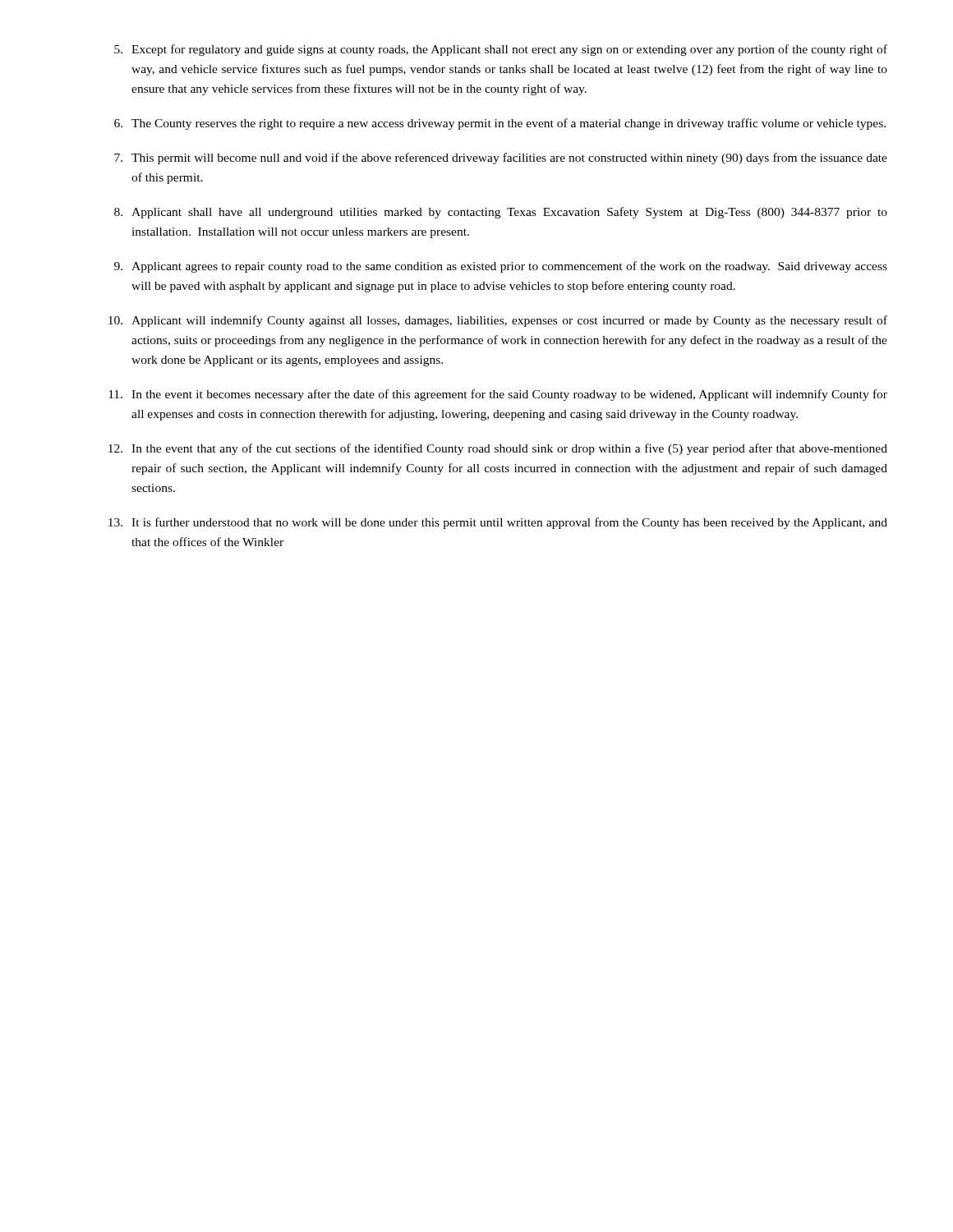Find the list item that reads "7. This permit"
Screen dimensions: 1232x953
pyautogui.click(x=488, y=168)
